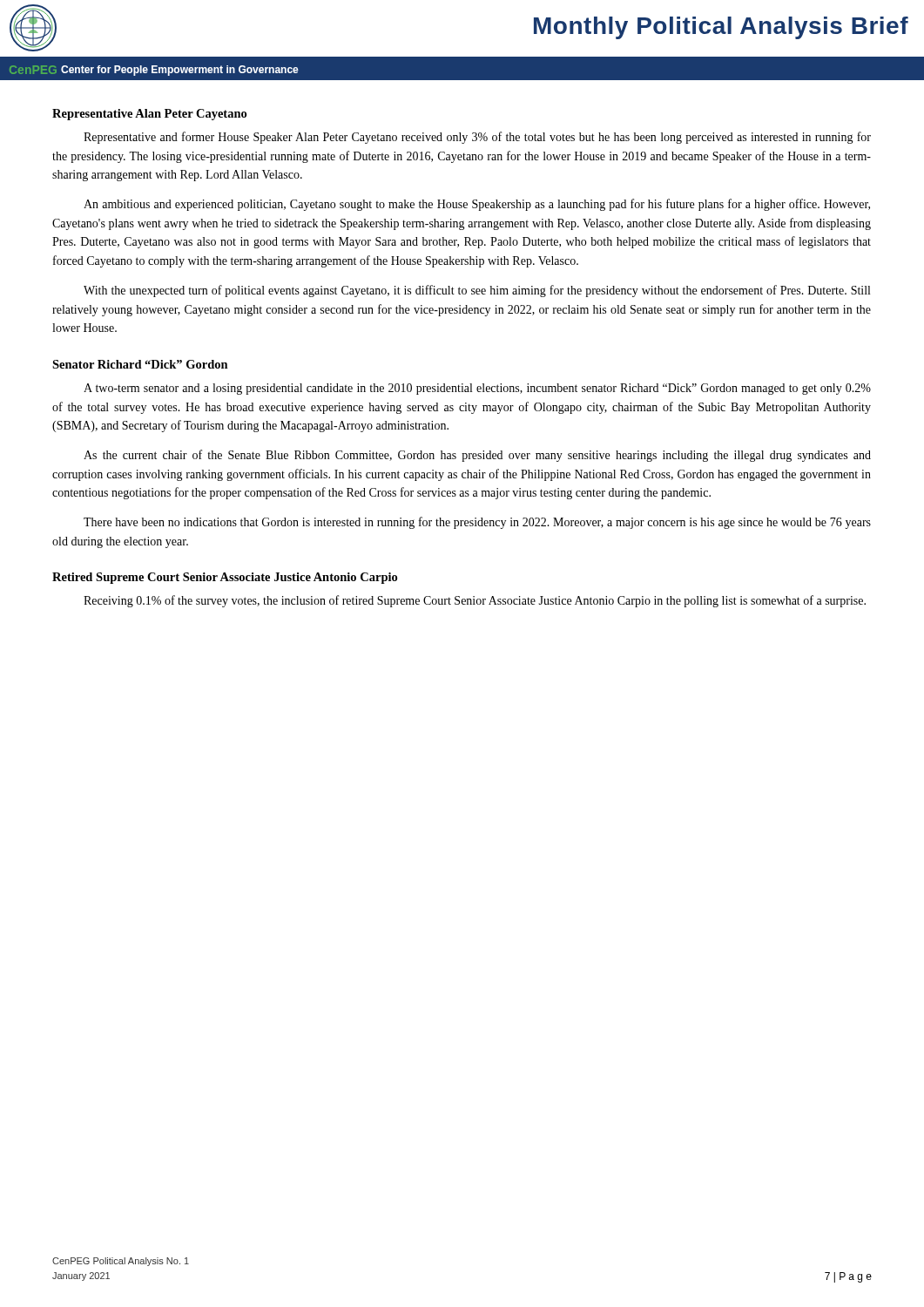Navigate to the text block starting "Receiving 0.1% of the survey"
The width and height of the screenshot is (924, 1307).
pos(462,601)
